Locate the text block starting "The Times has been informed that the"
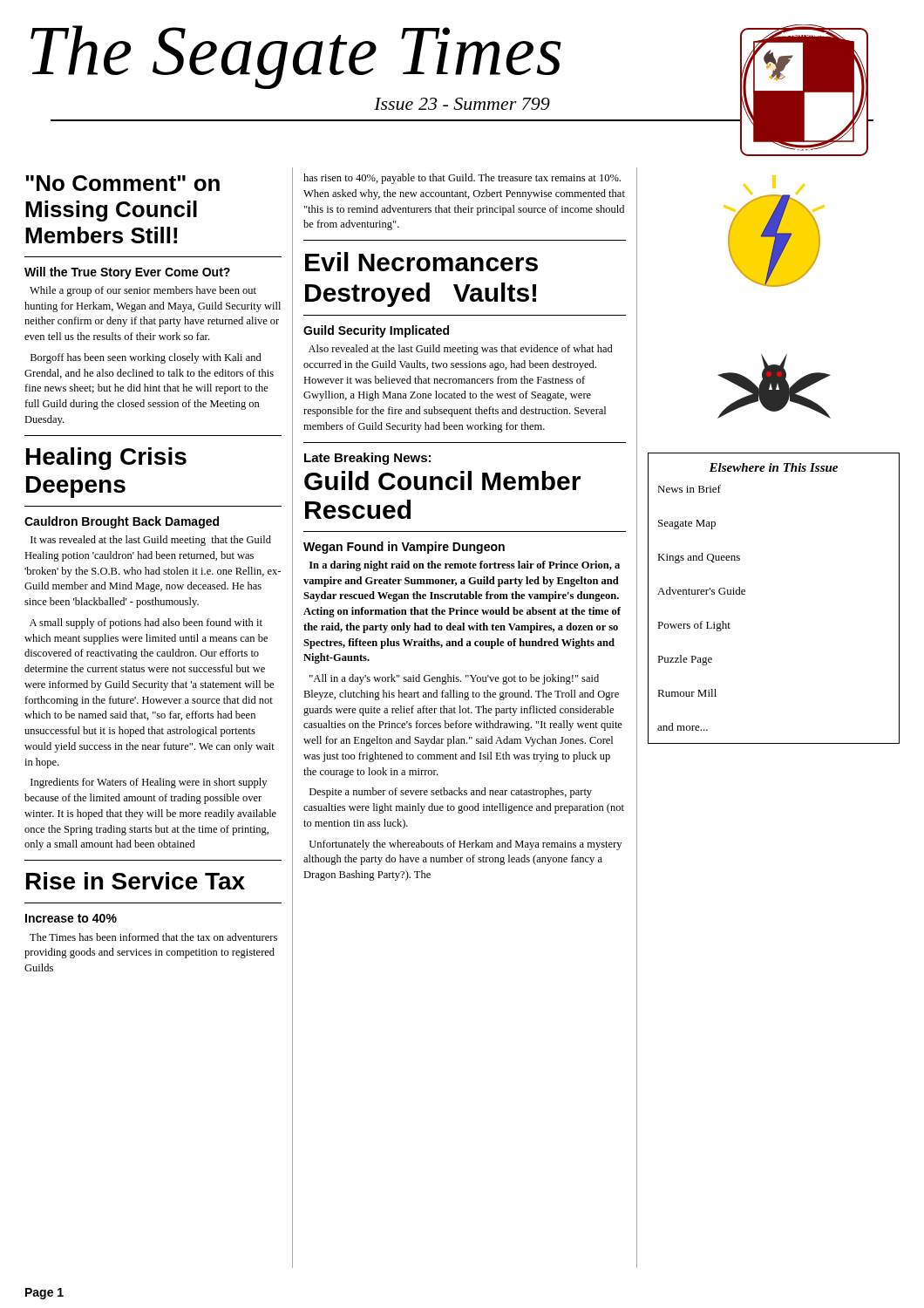This screenshot has width=924, height=1308. pos(151,952)
